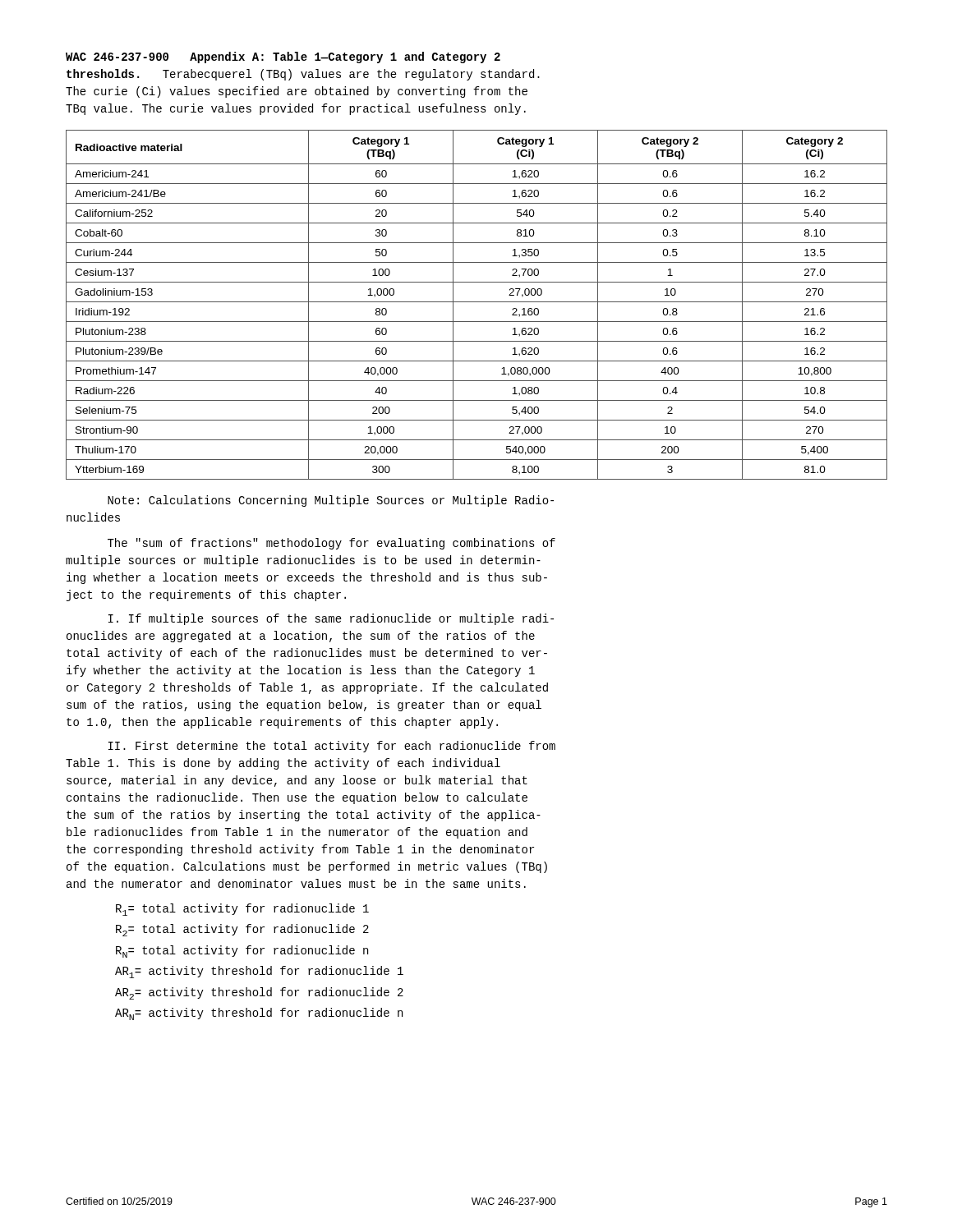Screen dimensions: 1232x953
Task: Find the text starting "The "sum of fractions" methodology for evaluating combinations"
Action: click(311, 570)
